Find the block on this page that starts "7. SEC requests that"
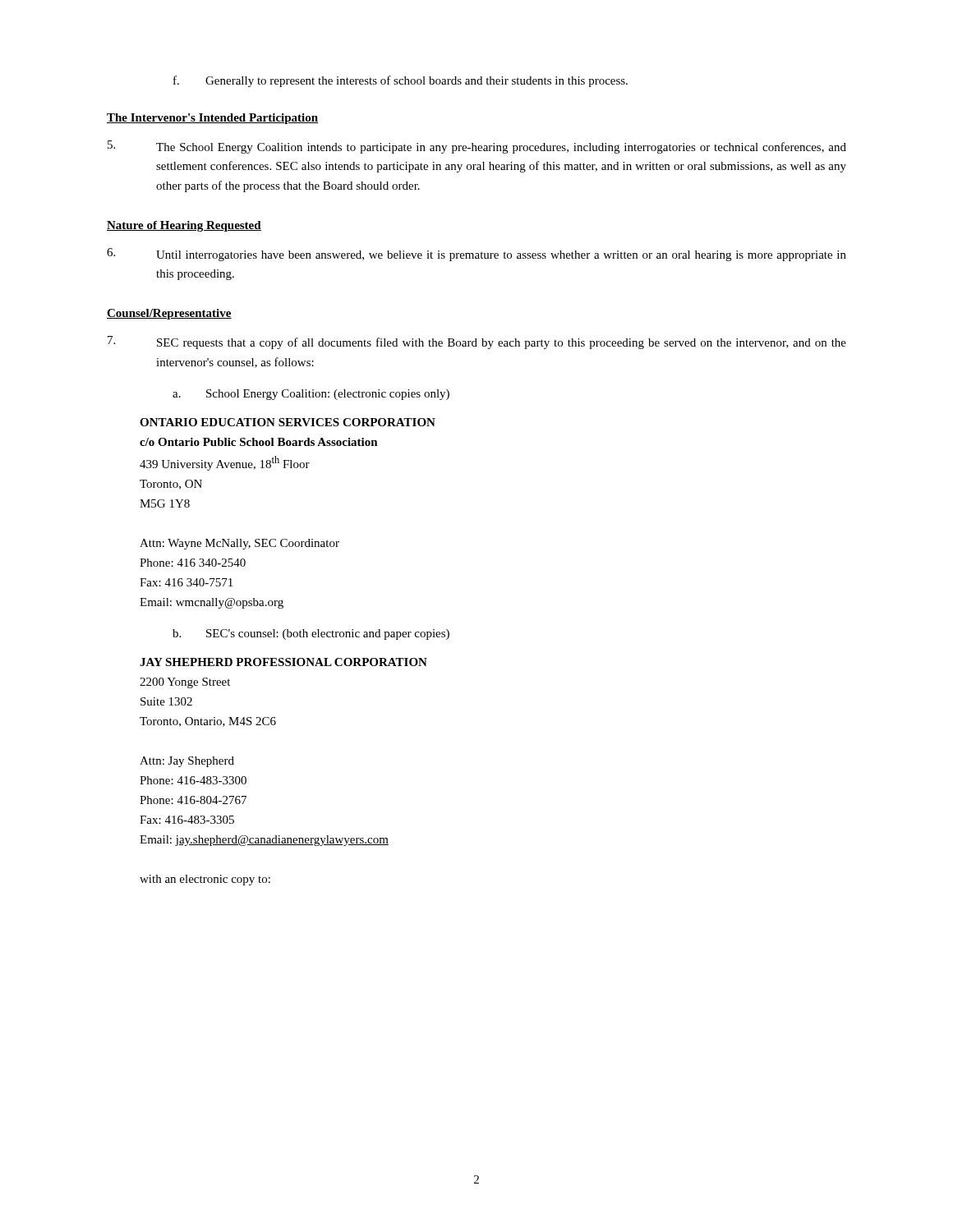The image size is (953, 1232). (x=476, y=353)
